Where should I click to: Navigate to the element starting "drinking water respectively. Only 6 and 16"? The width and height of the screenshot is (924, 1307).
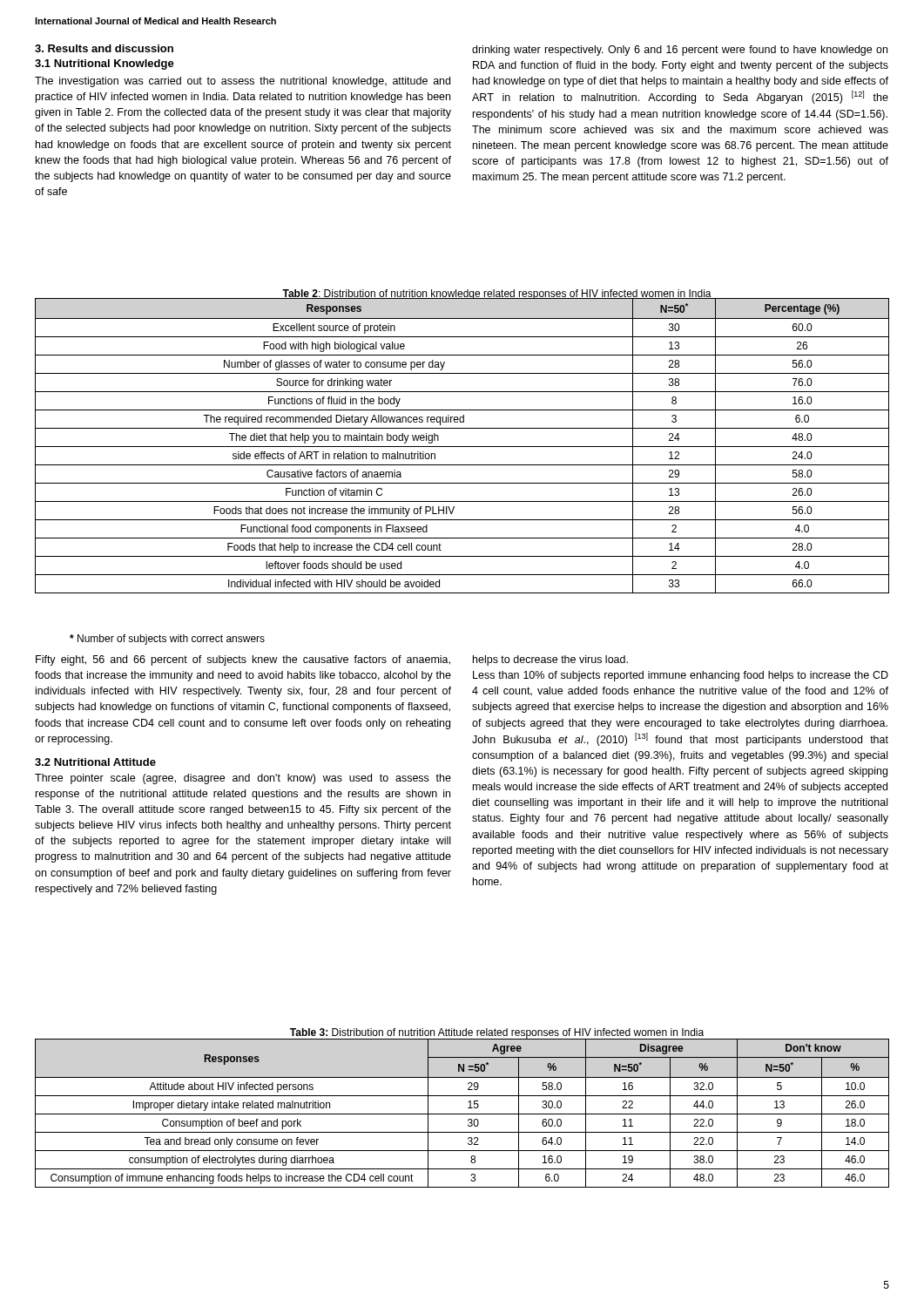coord(680,113)
